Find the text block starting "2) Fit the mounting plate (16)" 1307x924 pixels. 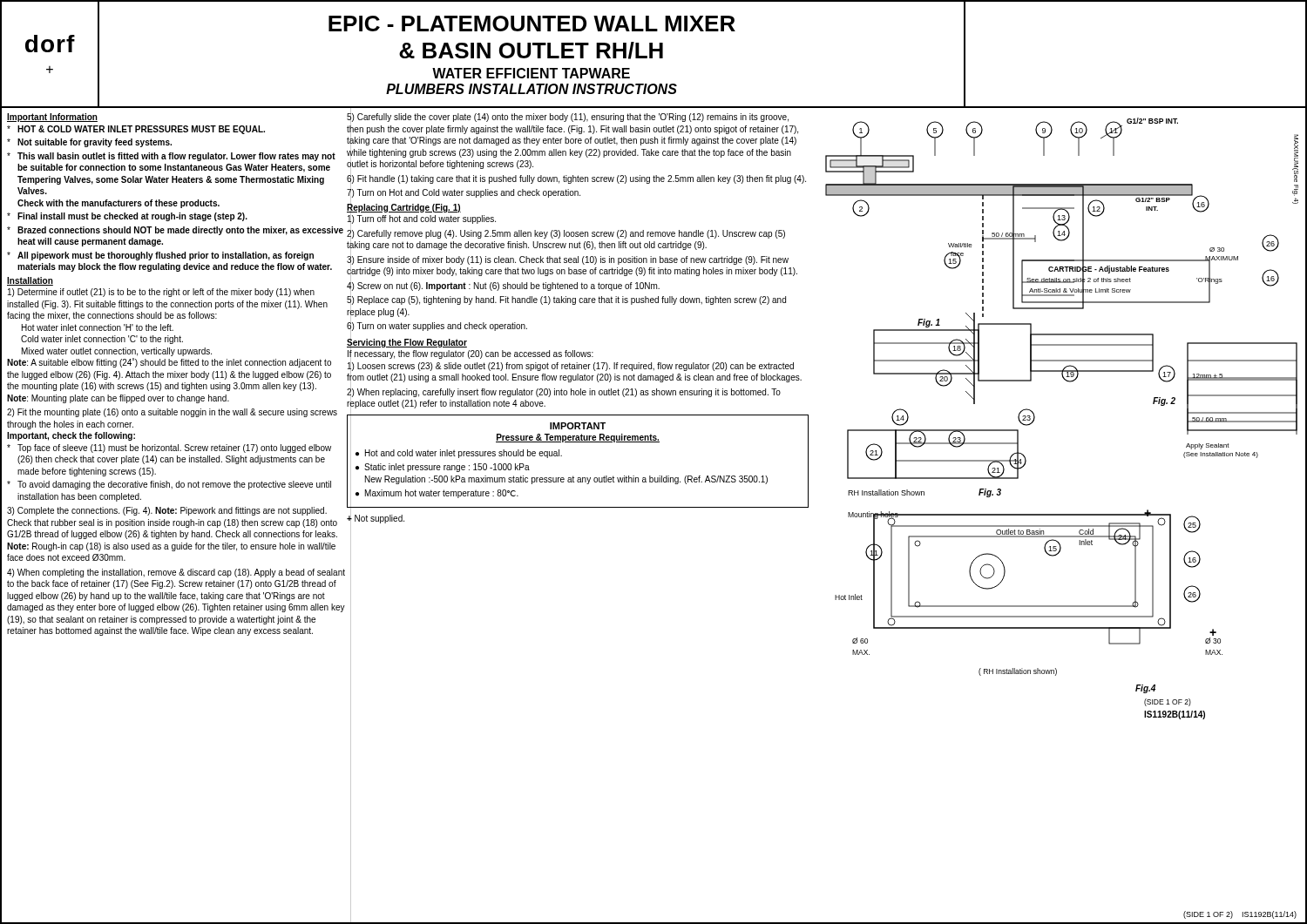tap(176, 455)
